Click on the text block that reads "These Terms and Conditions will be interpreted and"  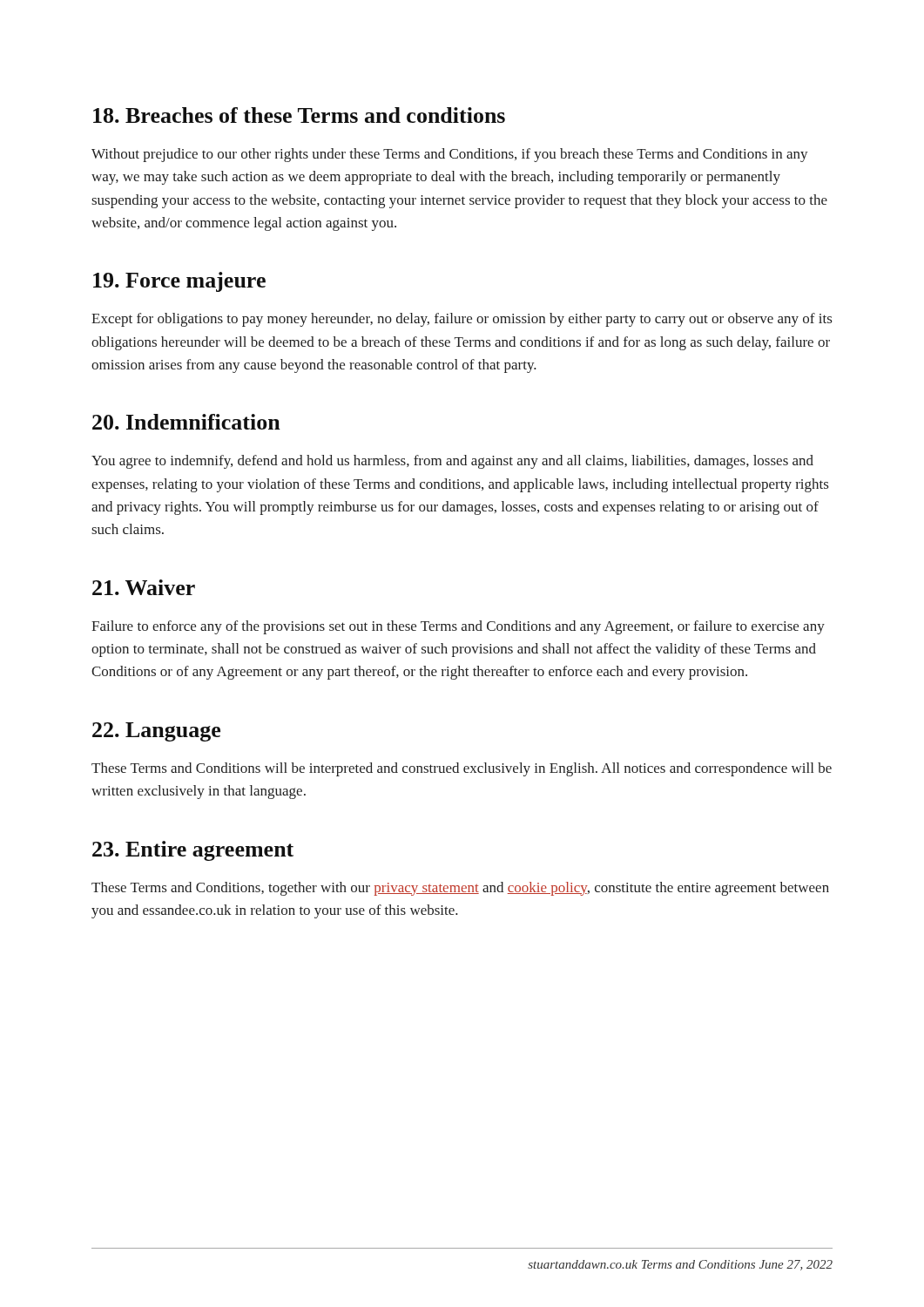click(462, 779)
